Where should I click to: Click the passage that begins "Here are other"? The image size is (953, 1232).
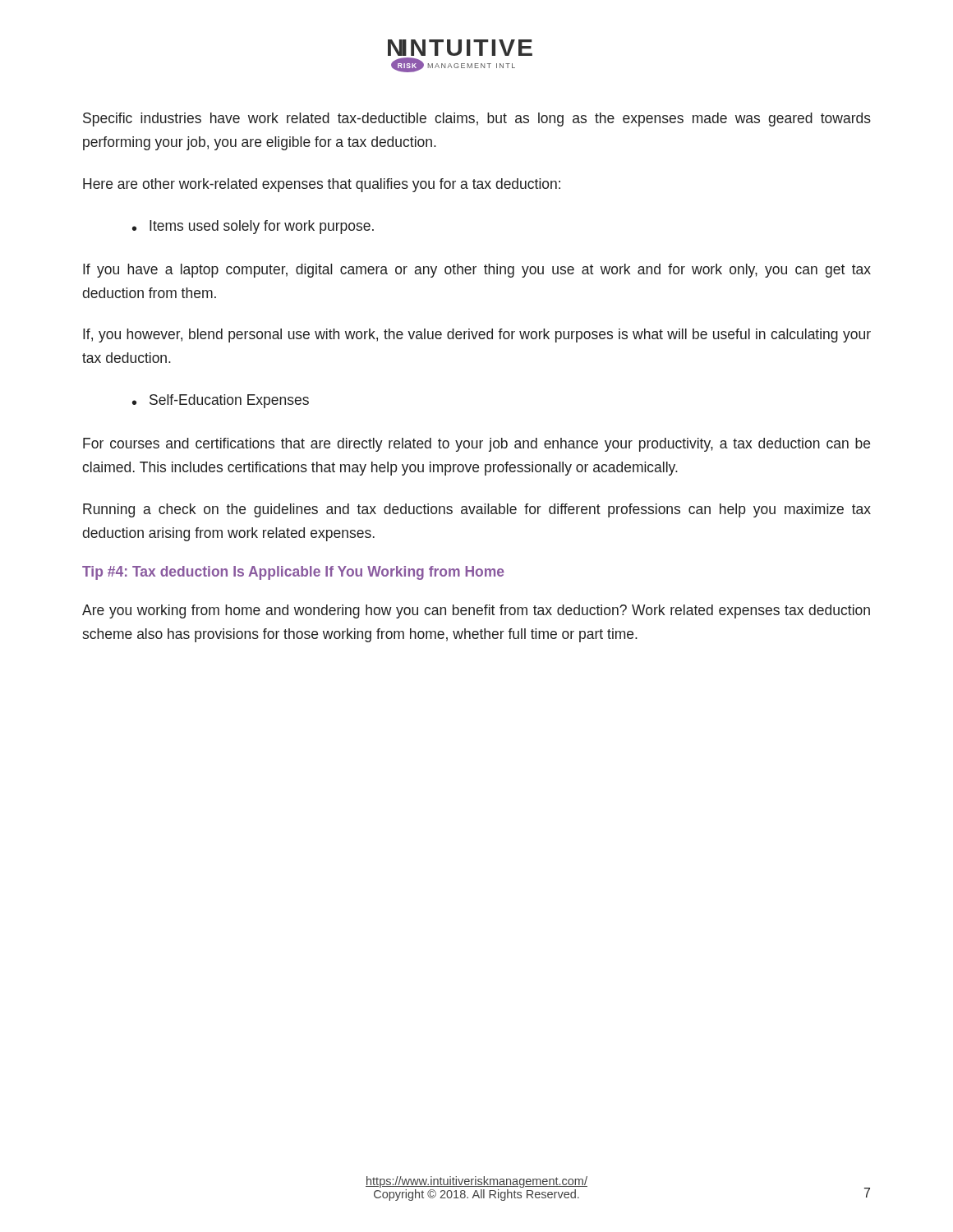(322, 184)
